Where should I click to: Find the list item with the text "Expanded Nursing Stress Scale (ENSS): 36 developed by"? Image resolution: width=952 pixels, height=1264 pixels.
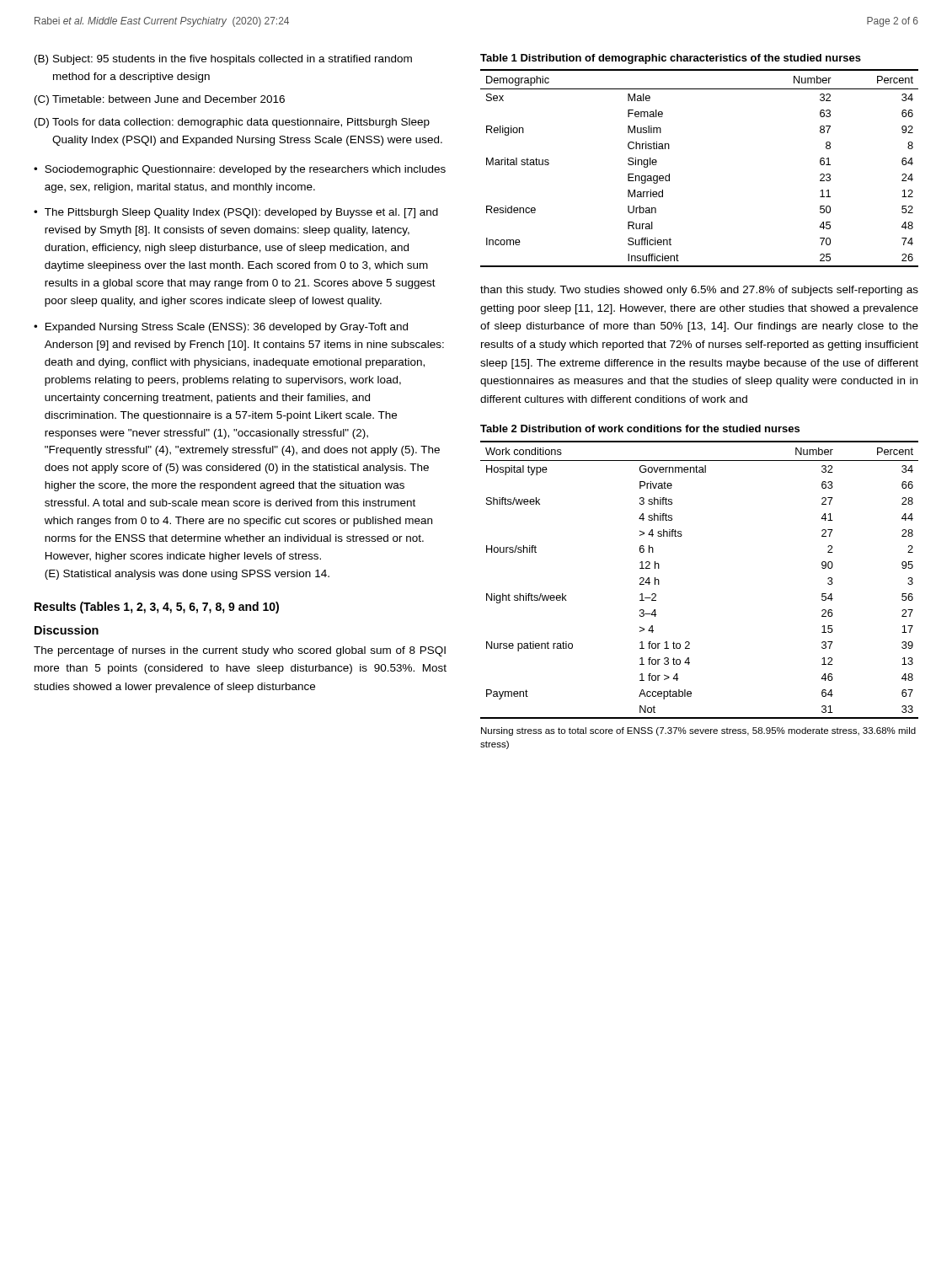click(x=245, y=451)
